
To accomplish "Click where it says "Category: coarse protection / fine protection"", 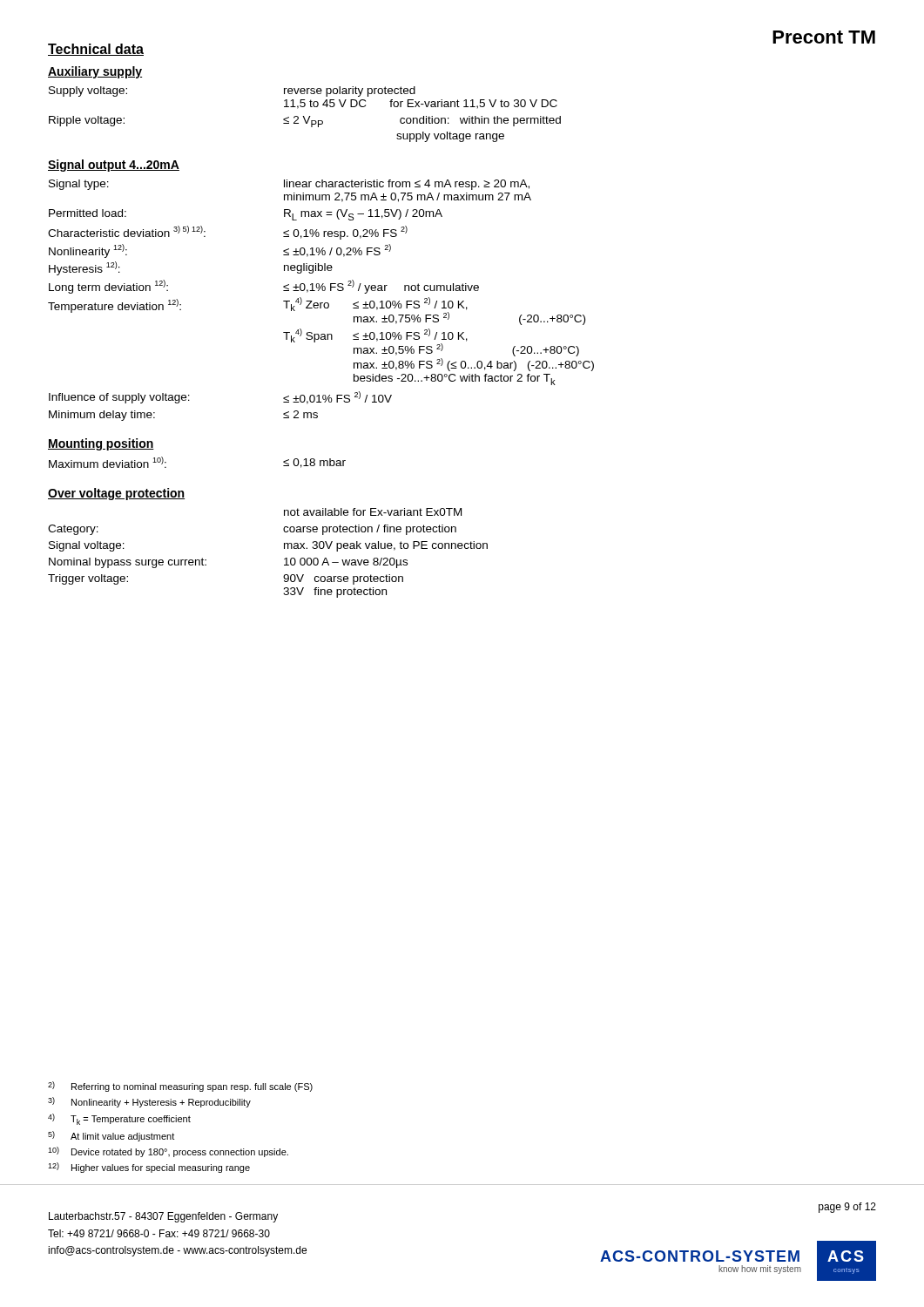I will click(x=462, y=528).
